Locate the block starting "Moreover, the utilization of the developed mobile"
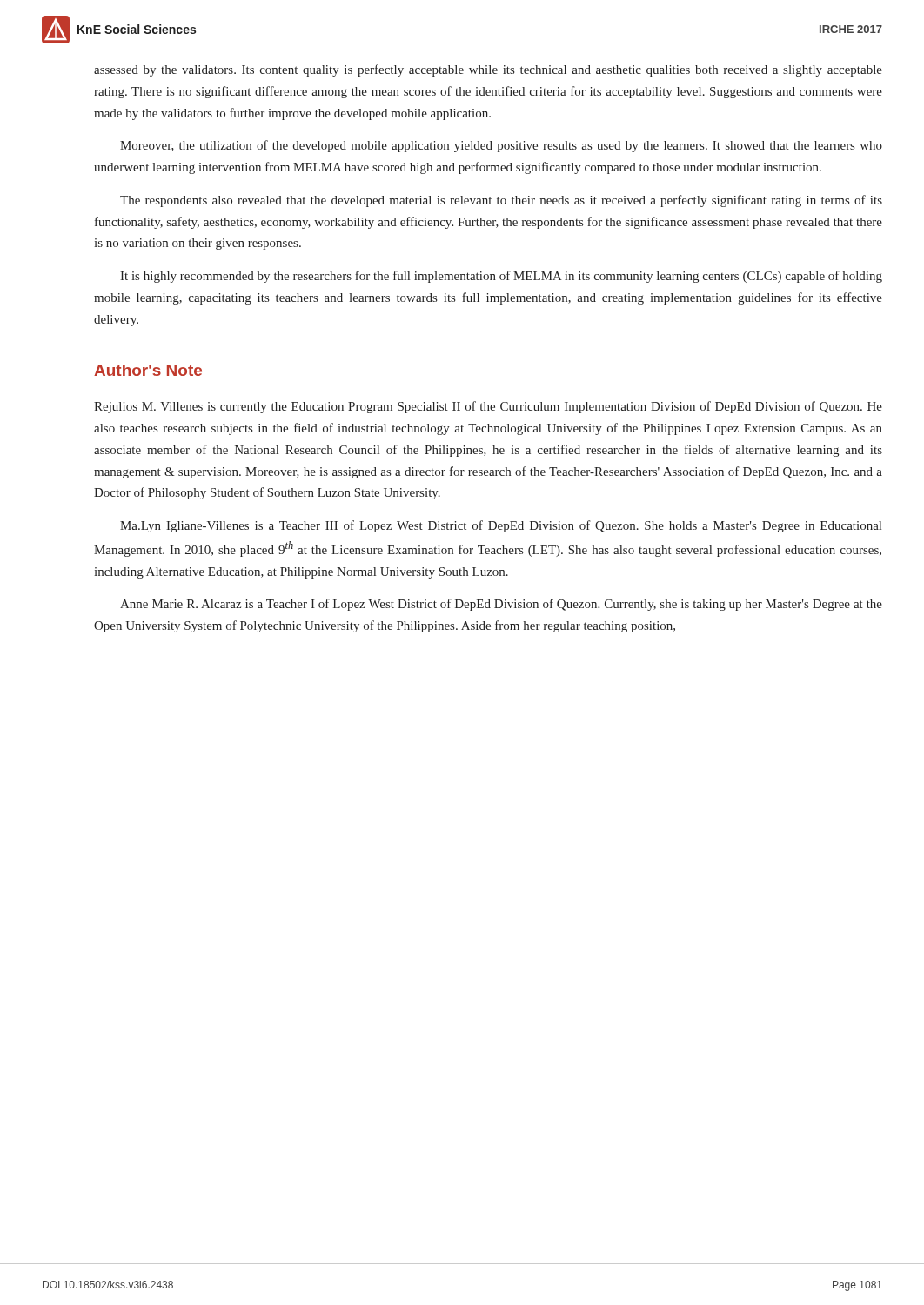Viewport: 924px width, 1305px height. pyautogui.click(x=488, y=156)
